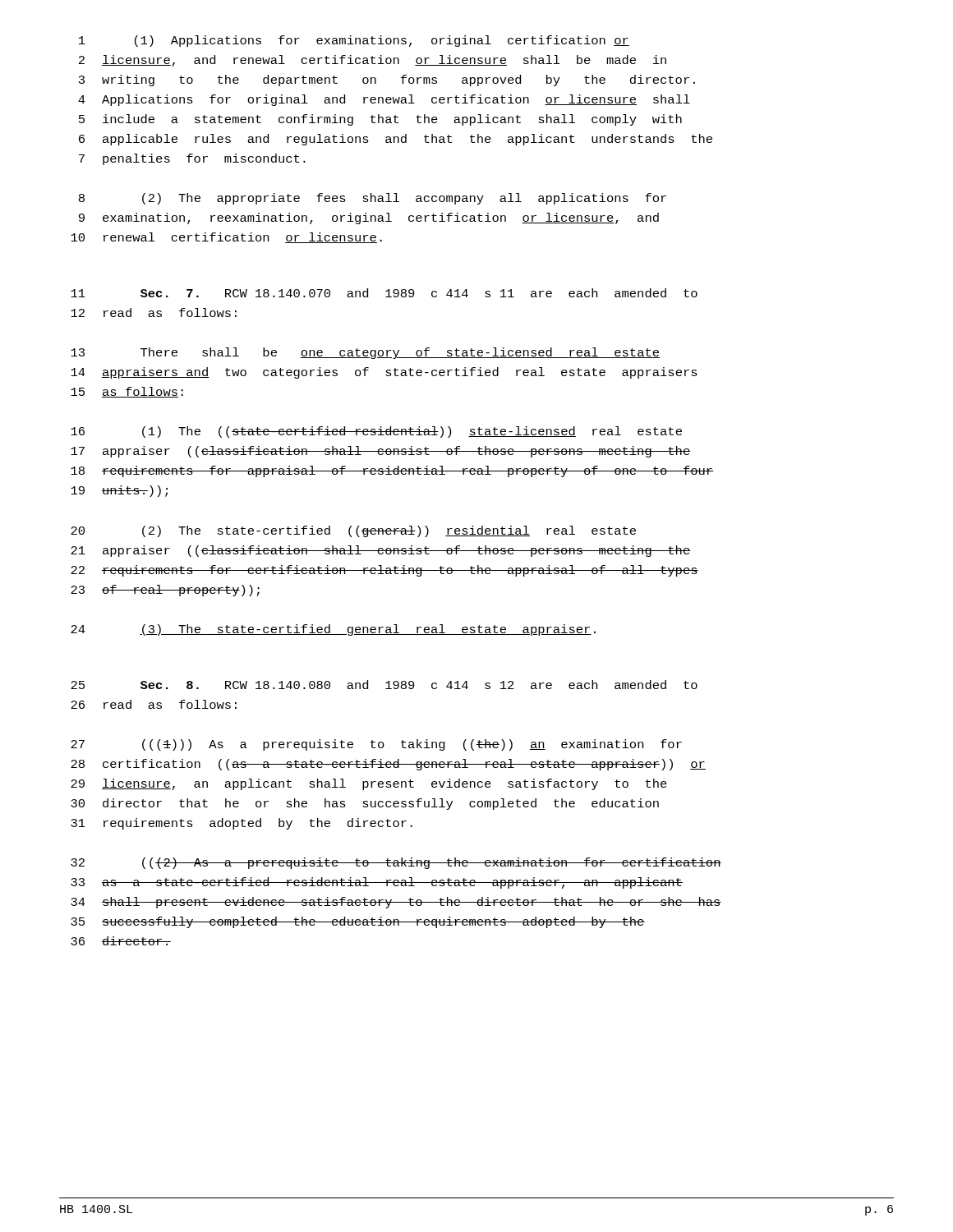The width and height of the screenshot is (953, 1232).
Task: Select the element starting "8 (2) The appropriate"
Action: [476, 219]
